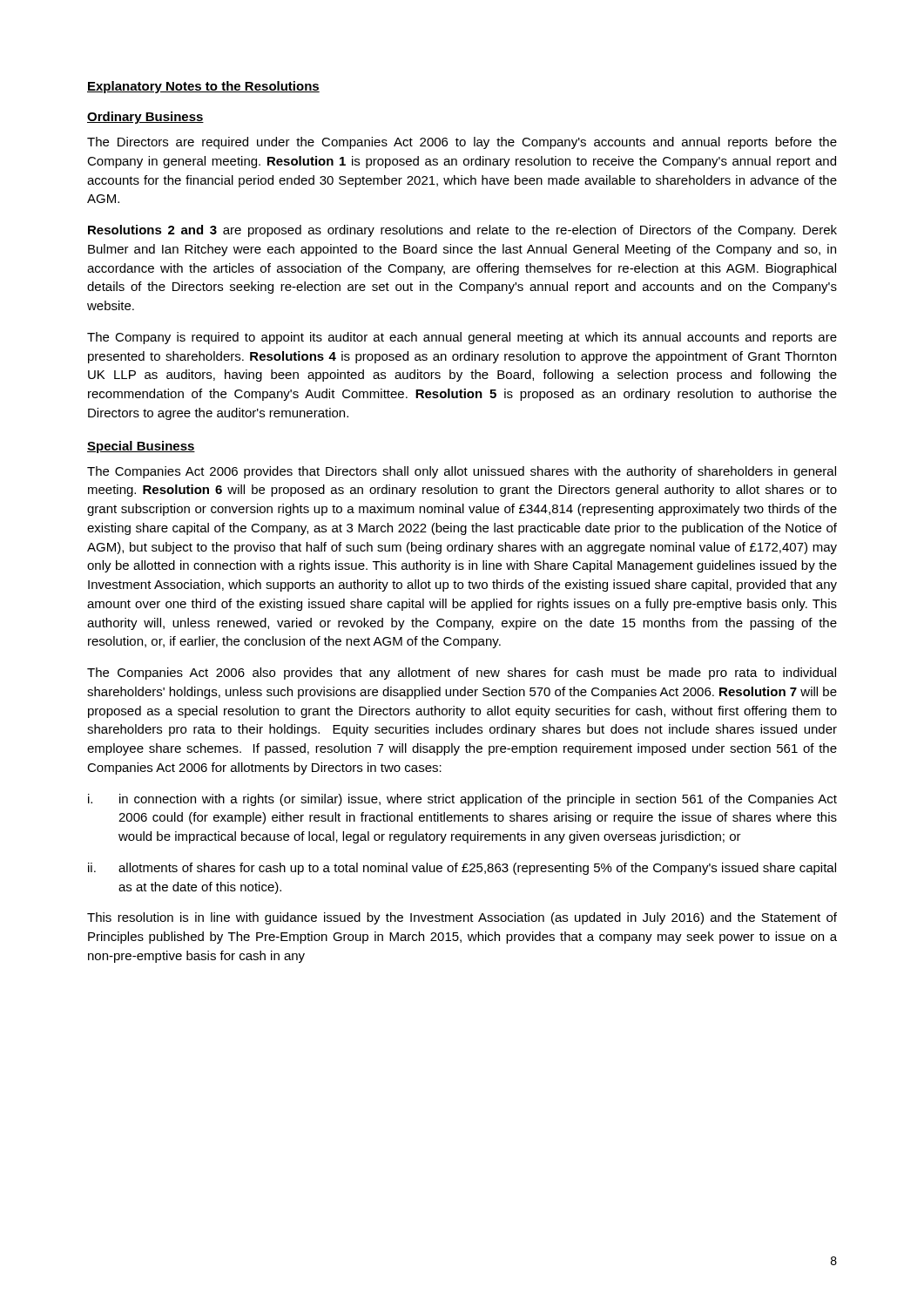The width and height of the screenshot is (924, 1307).
Task: Point to the element starting "Special Business"
Action: (x=141, y=445)
